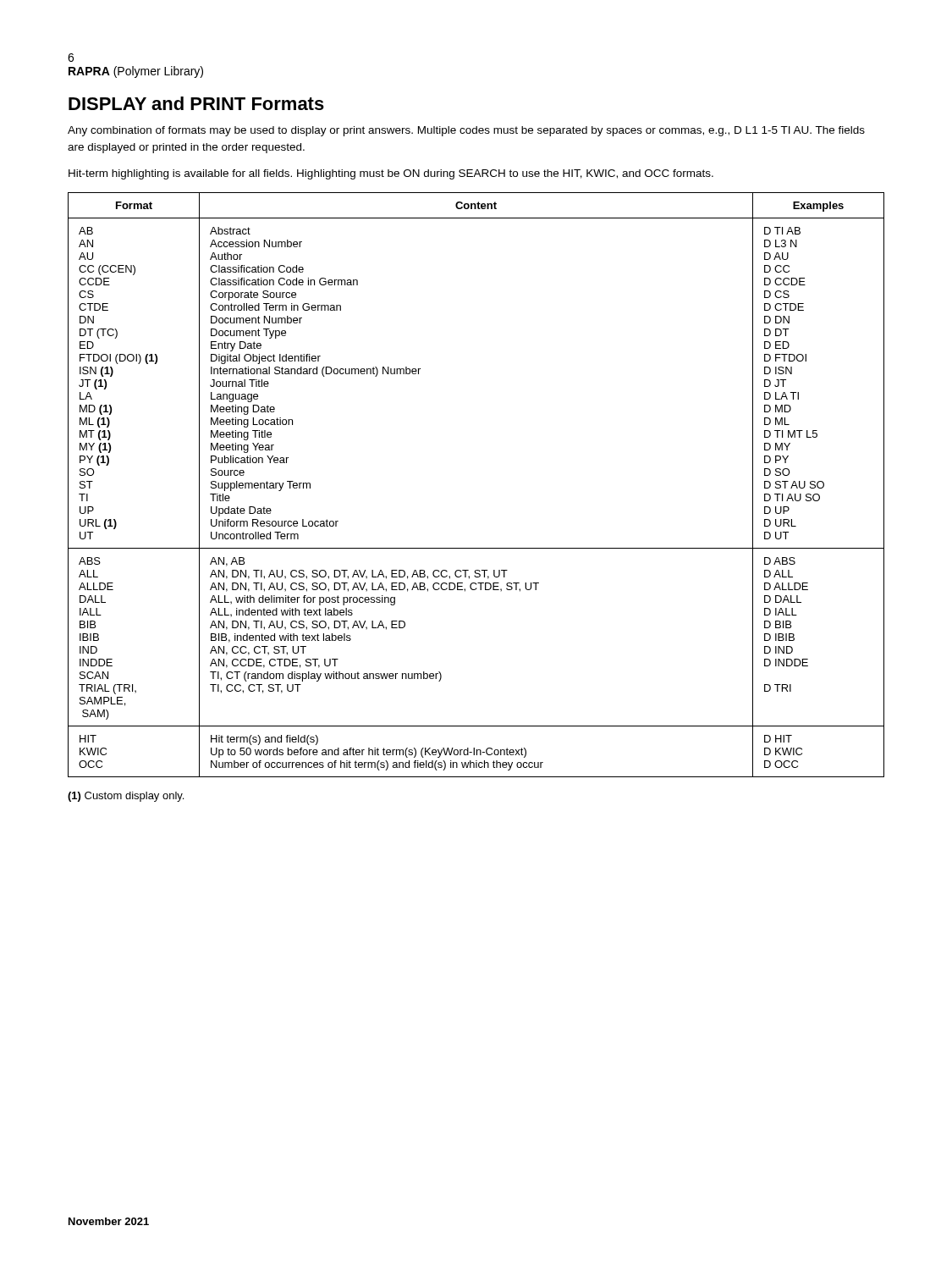This screenshot has height=1270, width=952.
Task: Locate the block of text that opens with "Hit-term highlighting is available for all fields."
Action: click(391, 173)
